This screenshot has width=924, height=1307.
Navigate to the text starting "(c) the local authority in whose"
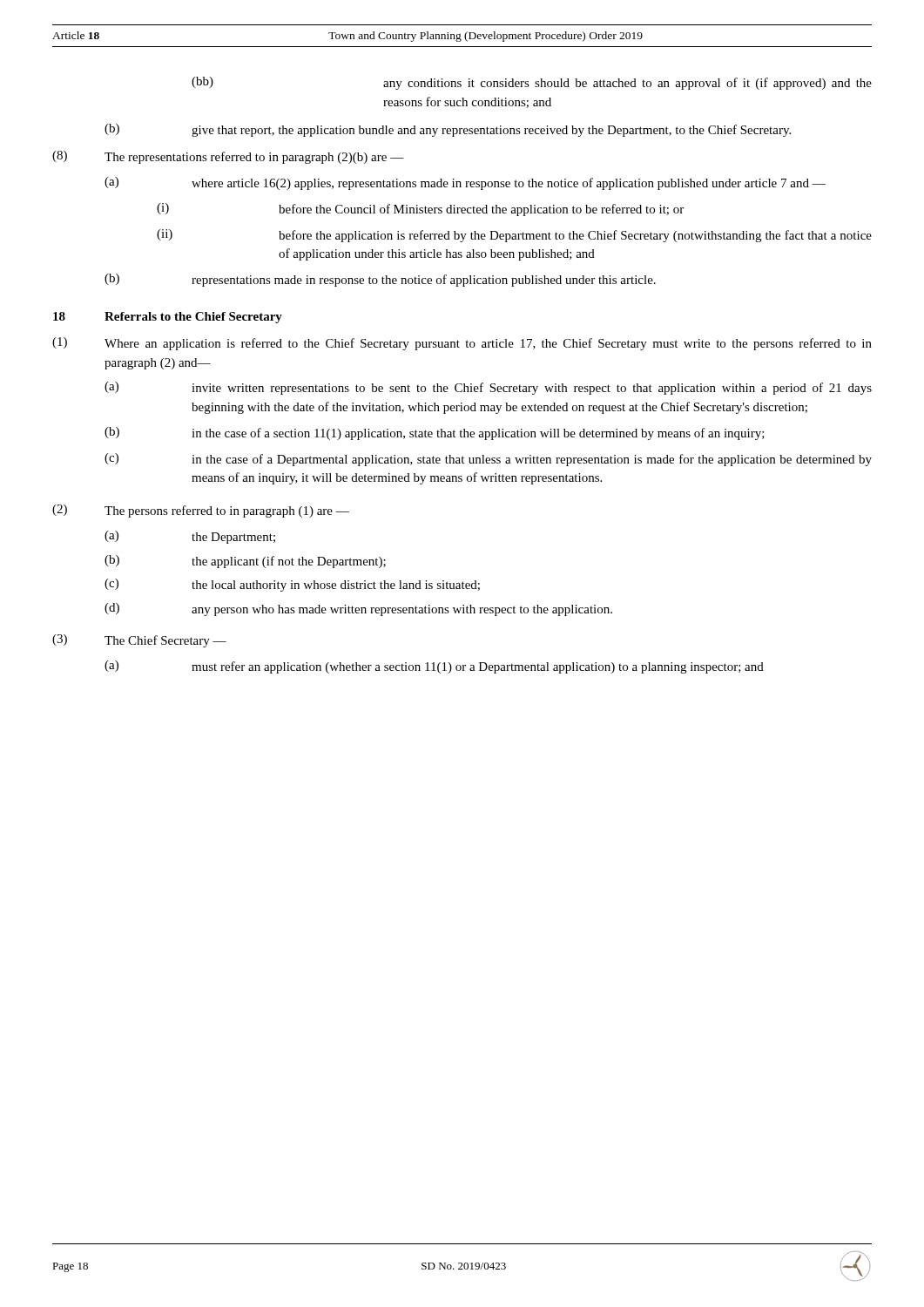pos(462,586)
